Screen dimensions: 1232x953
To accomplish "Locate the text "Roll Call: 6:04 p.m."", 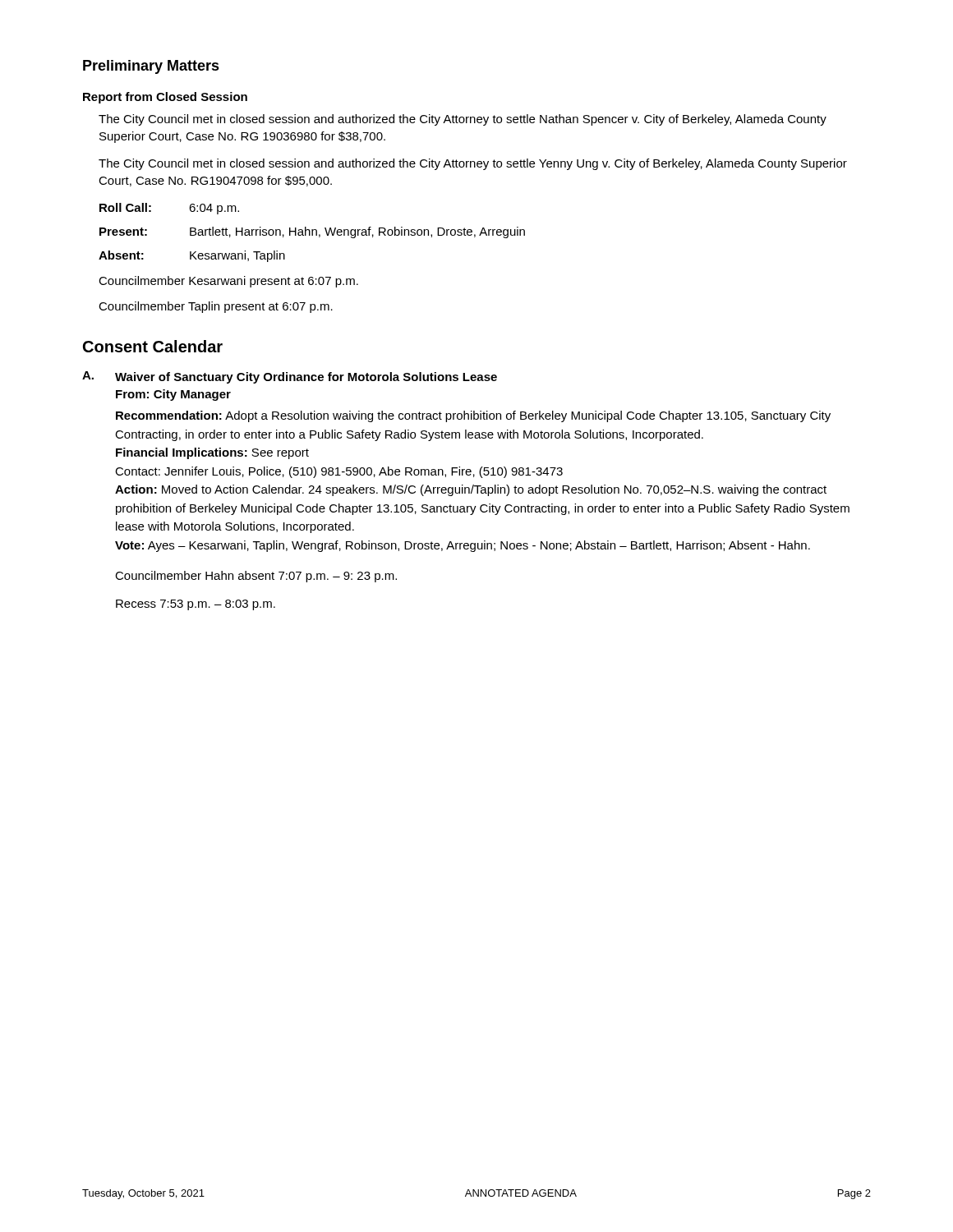I will pos(120,208).
